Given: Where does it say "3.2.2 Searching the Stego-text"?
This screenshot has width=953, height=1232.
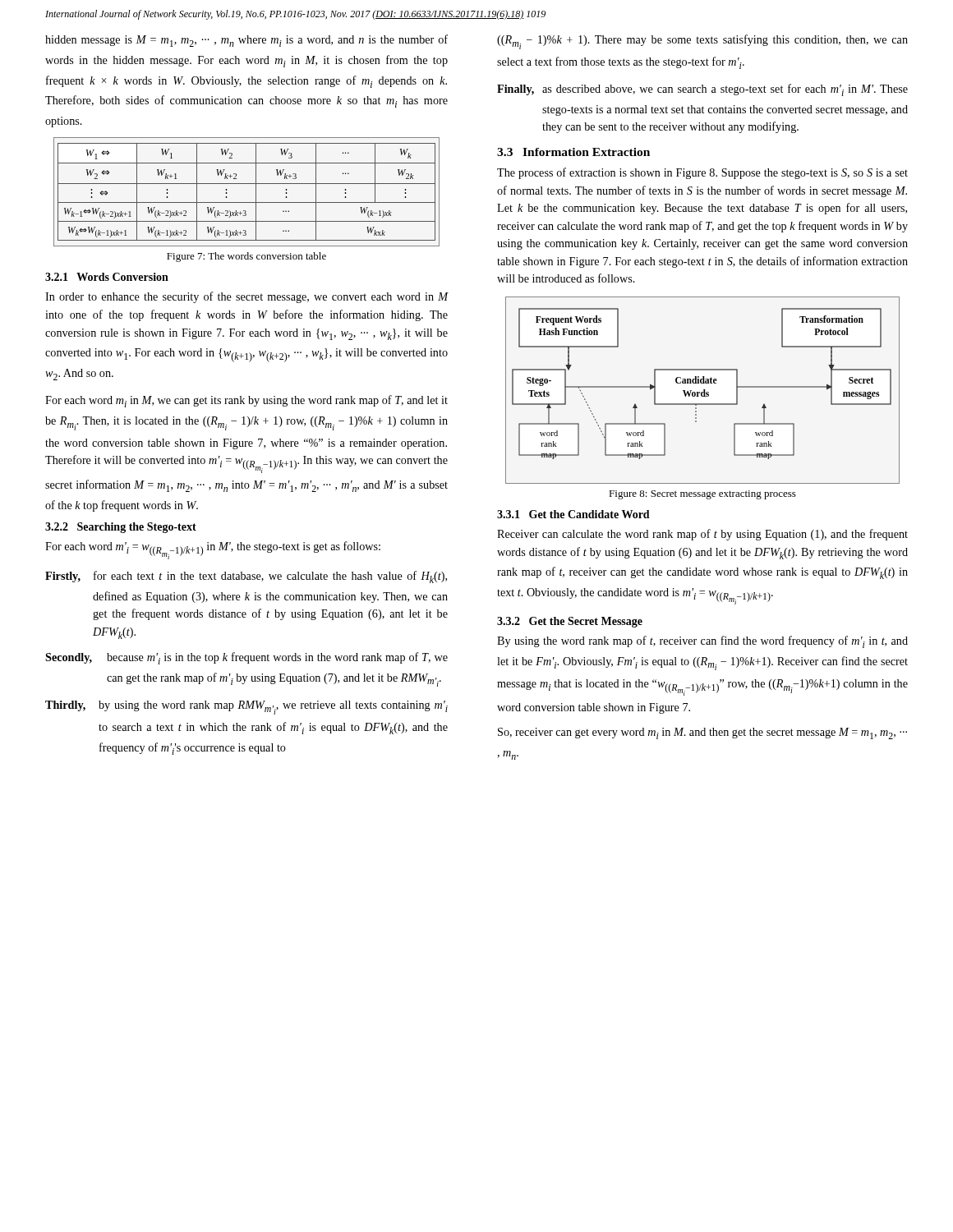Looking at the screenshot, I should coord(121,527).
